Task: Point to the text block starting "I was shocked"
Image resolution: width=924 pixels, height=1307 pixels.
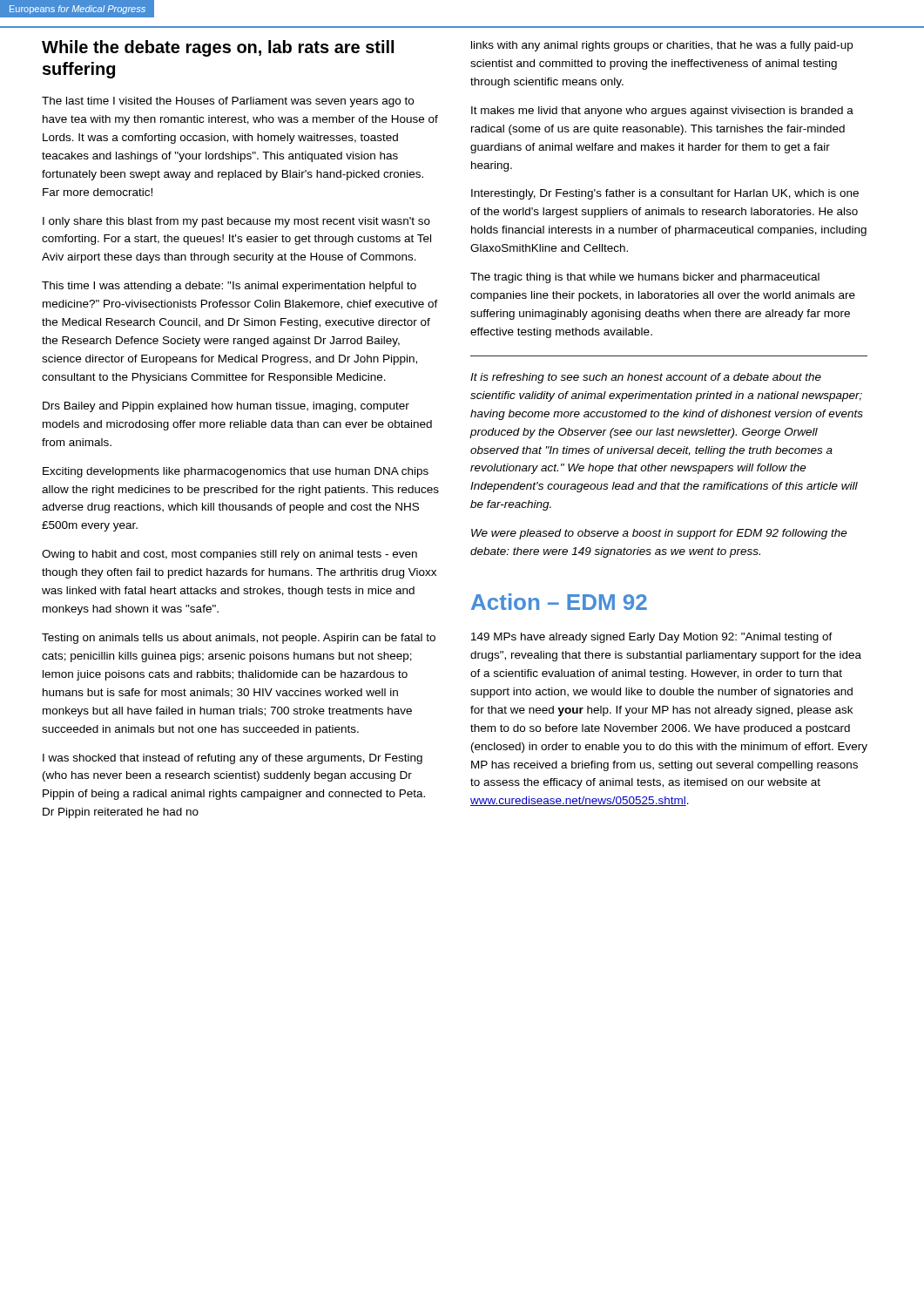Action: tap(234, 785)
